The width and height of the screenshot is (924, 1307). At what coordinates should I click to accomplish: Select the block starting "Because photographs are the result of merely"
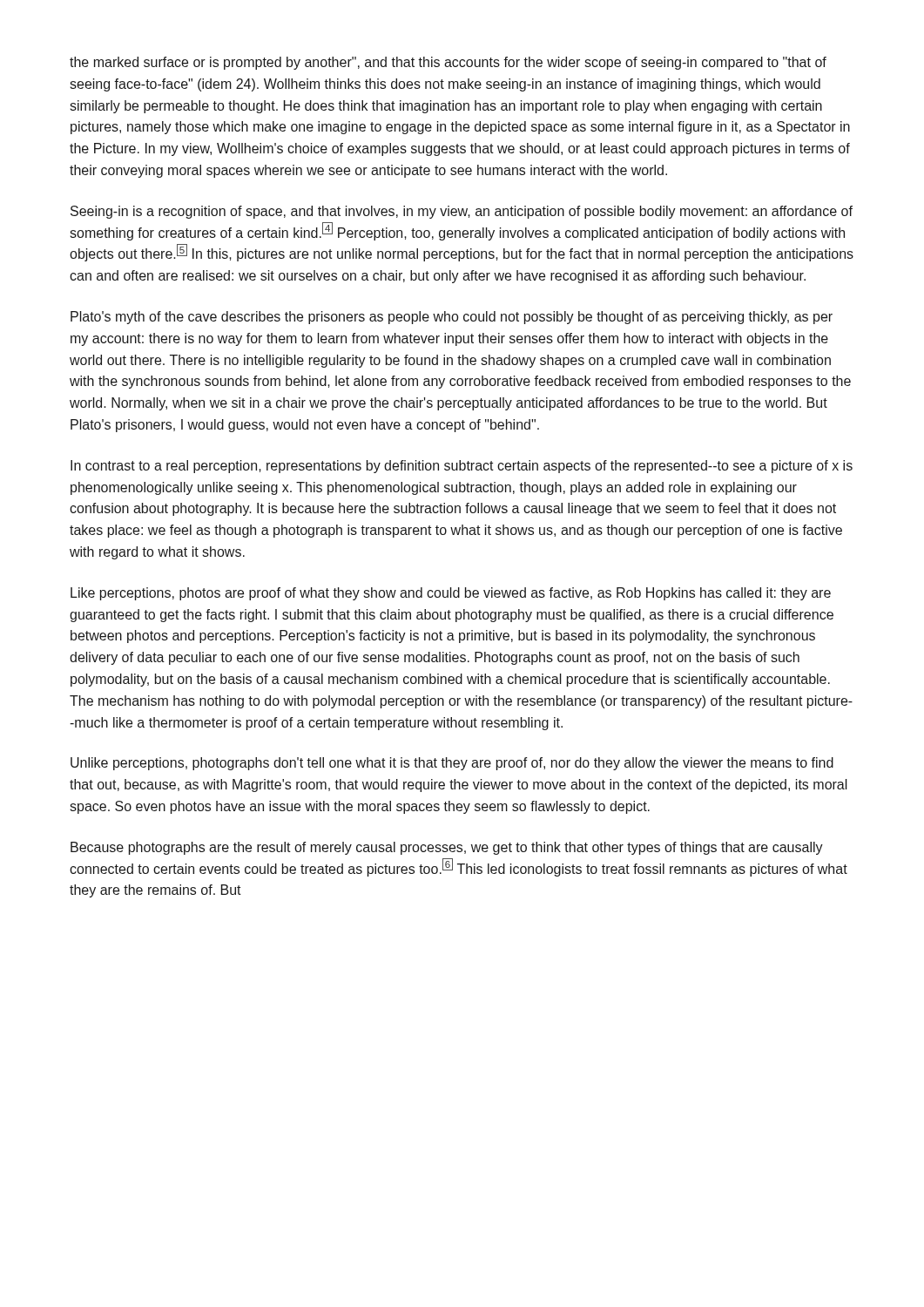pos(458,869)
